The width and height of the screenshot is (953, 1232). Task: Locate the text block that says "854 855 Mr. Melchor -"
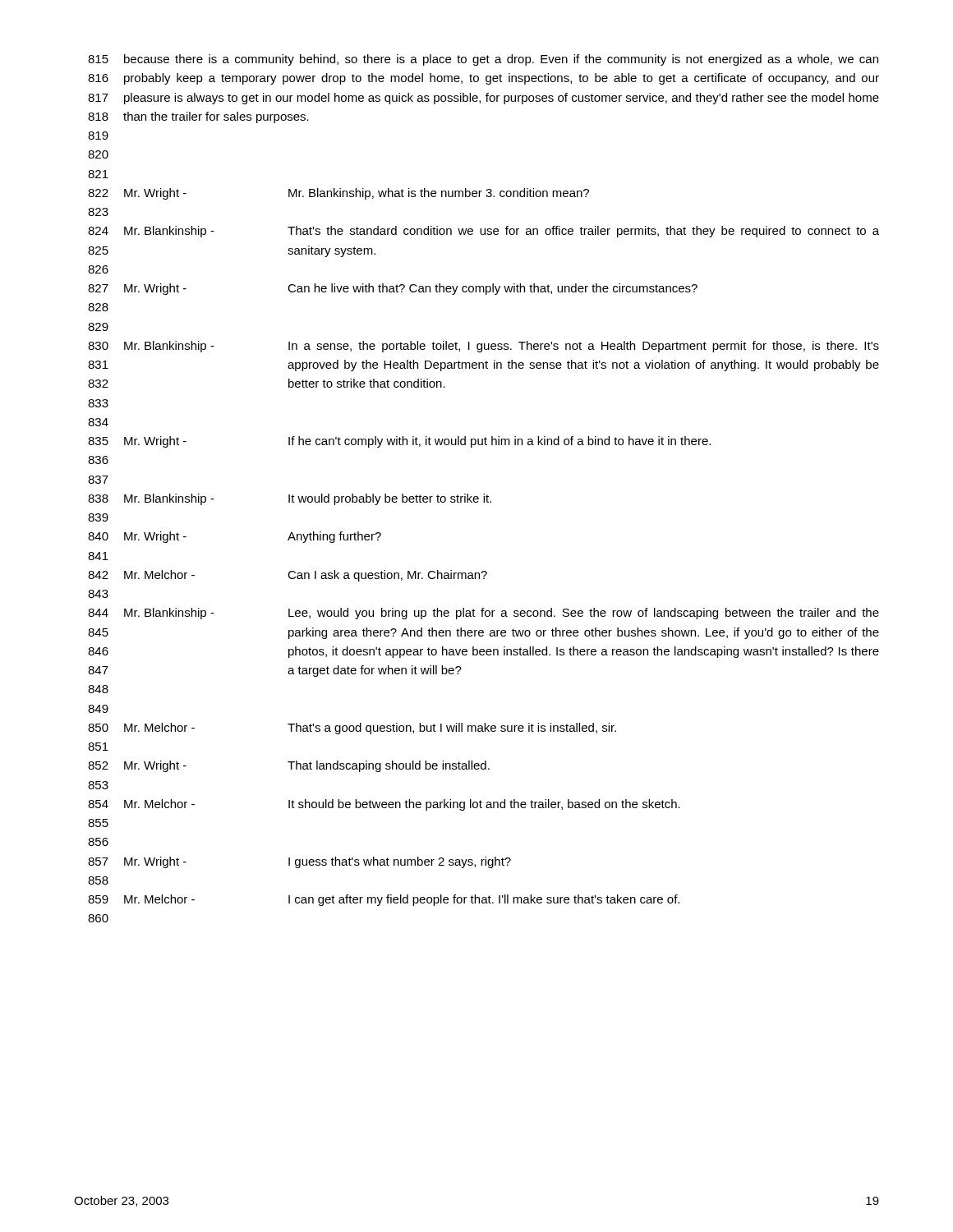(476, 813)
